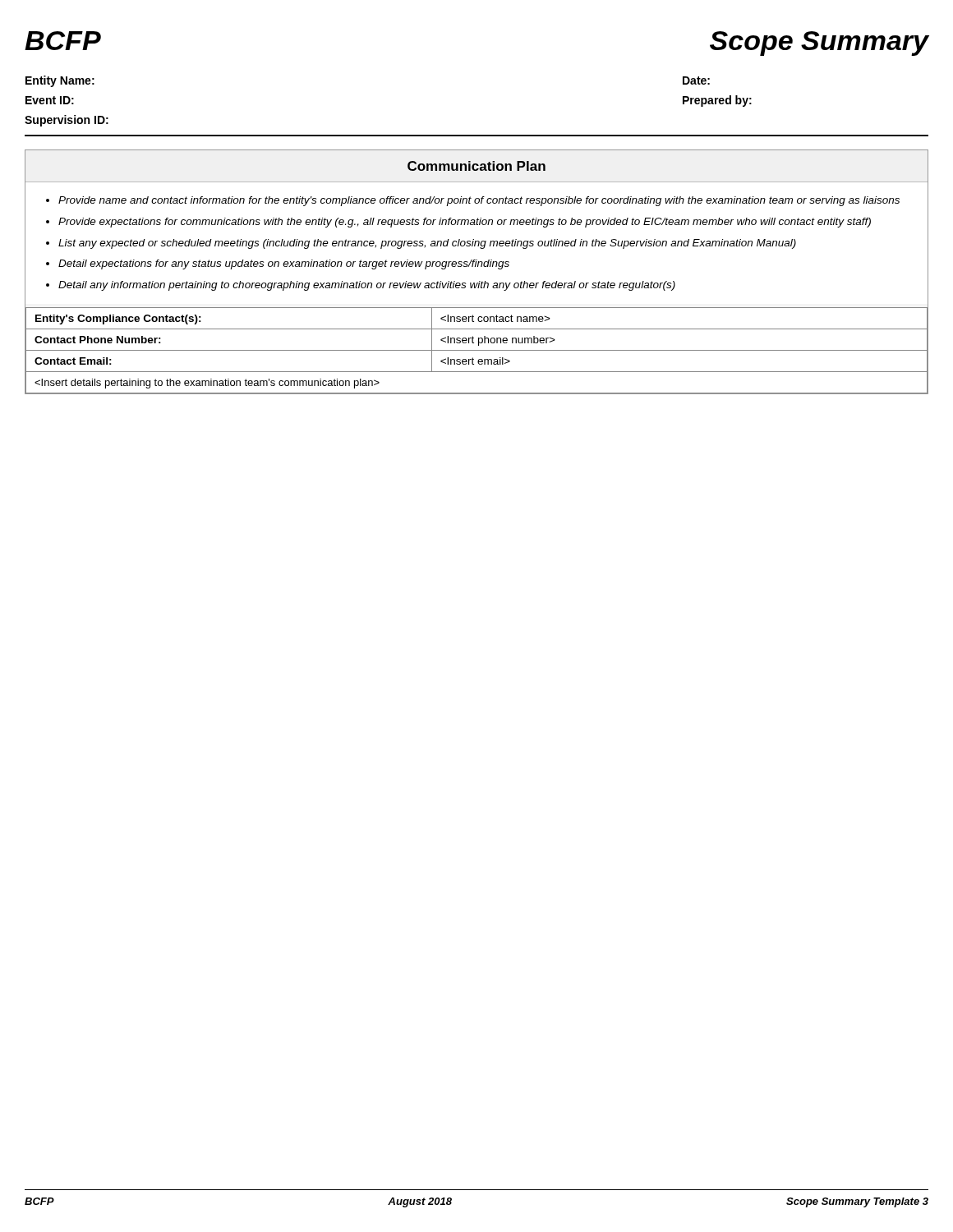Find the block on this page that starts "Provide expectations for communications with the entity (e.g.,"
This screenshot has height=1232, width=953.
(465, 221)
